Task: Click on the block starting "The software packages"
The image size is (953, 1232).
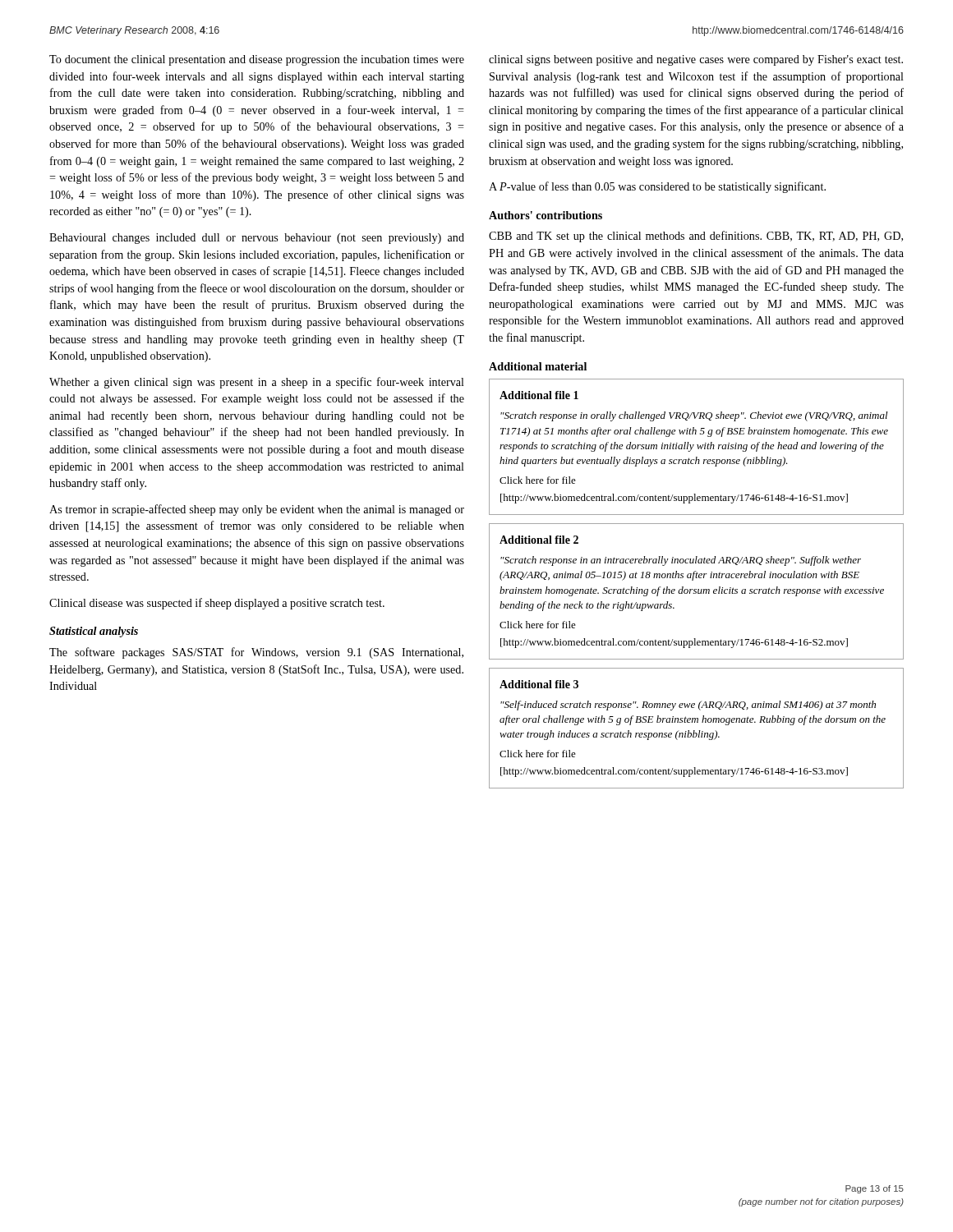Action: (257, 669)
